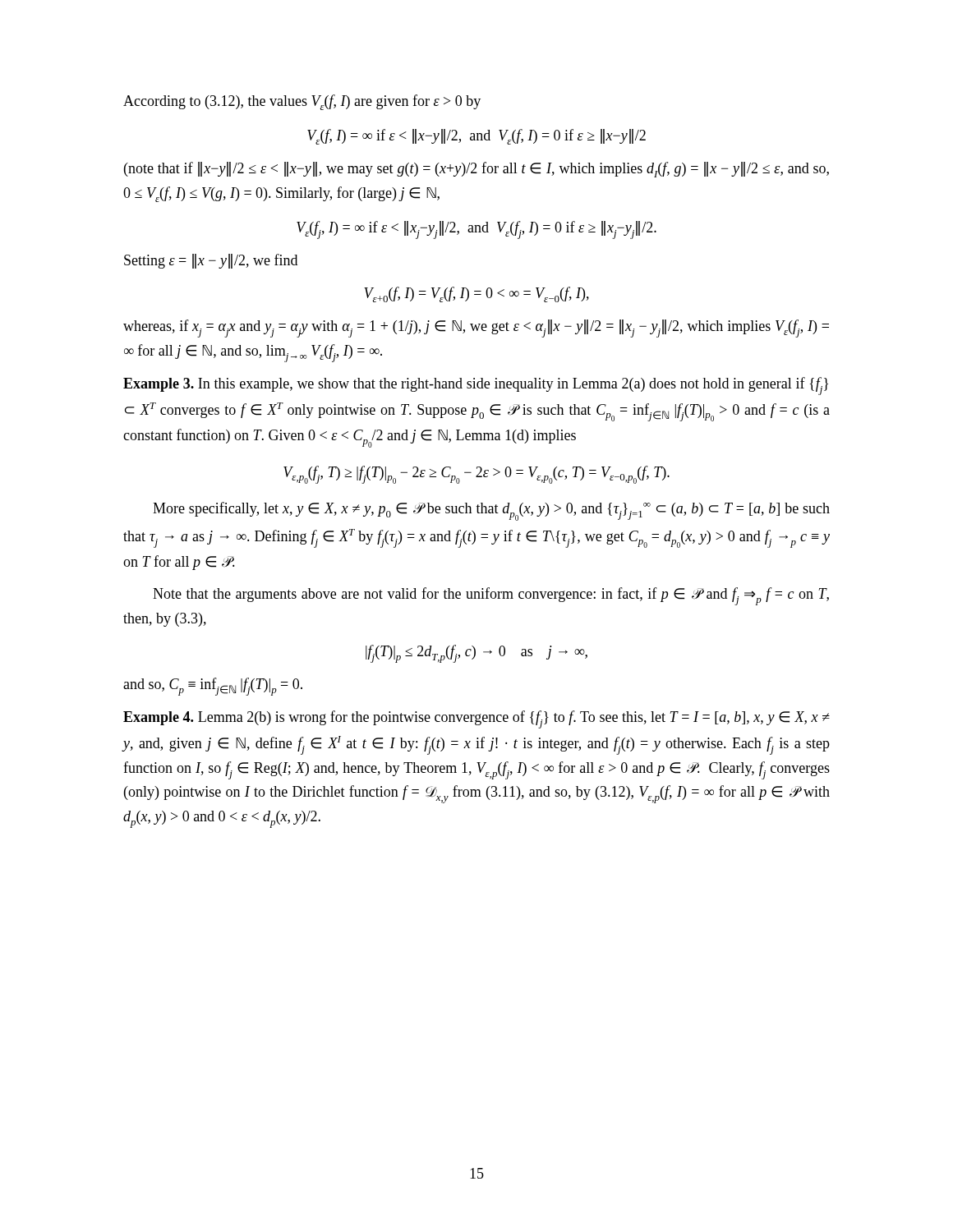This screenshot has height=1232, width=953.
Task: Click on the text block starting "and so, Cp ≡"
Action: [213, 685]
